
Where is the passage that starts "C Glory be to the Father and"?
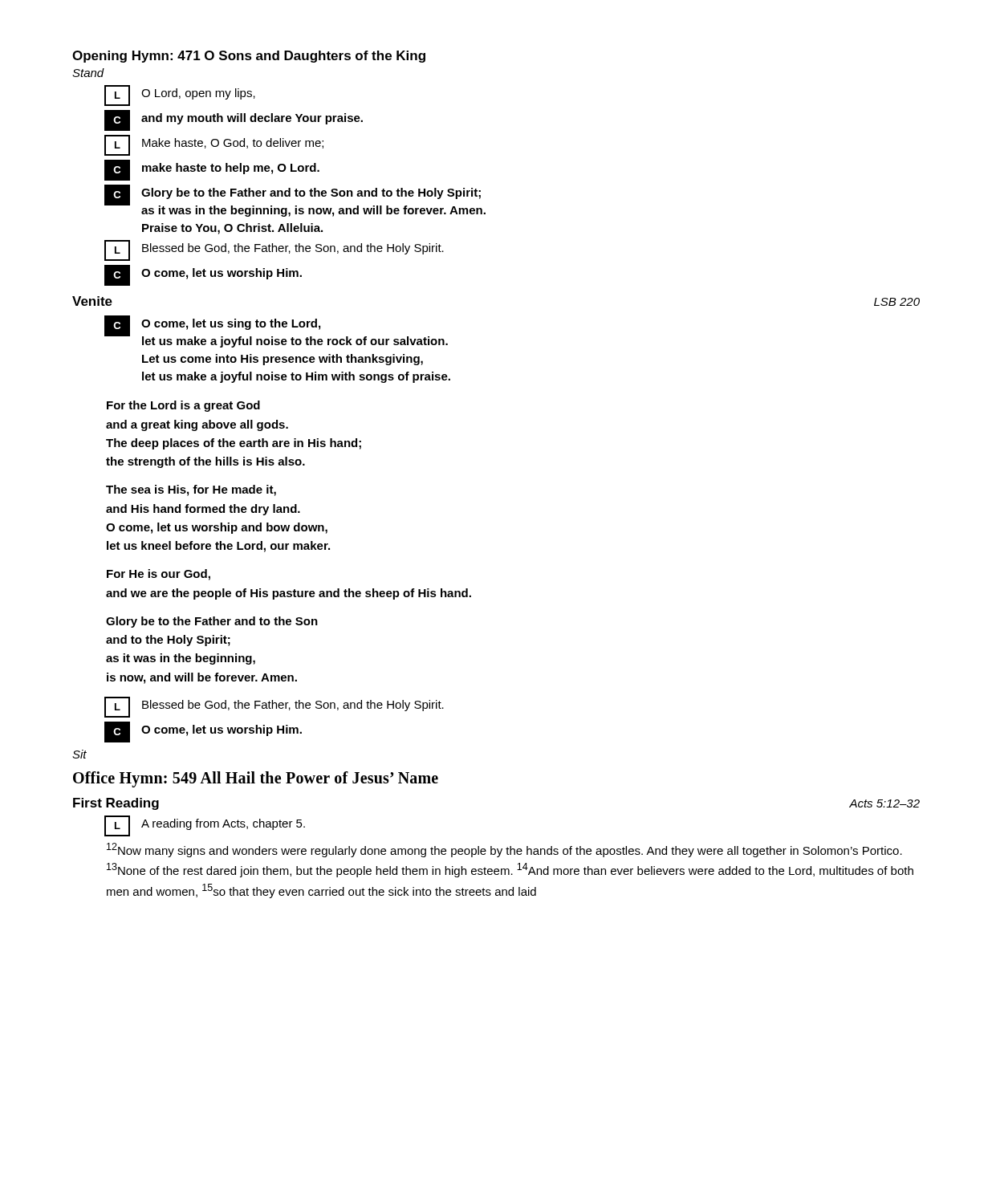pos(295,209)
